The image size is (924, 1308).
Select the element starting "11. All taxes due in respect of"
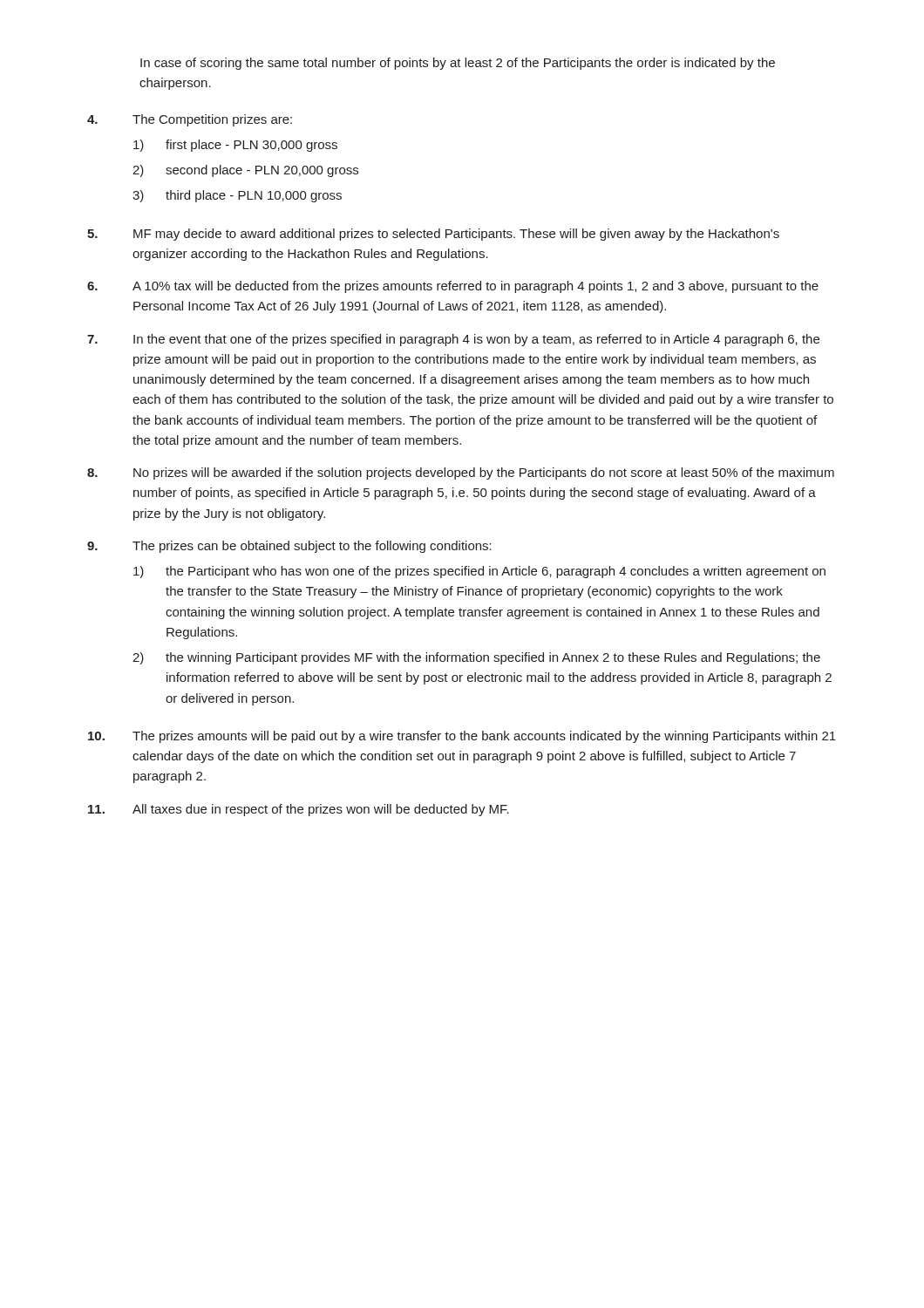462,808
